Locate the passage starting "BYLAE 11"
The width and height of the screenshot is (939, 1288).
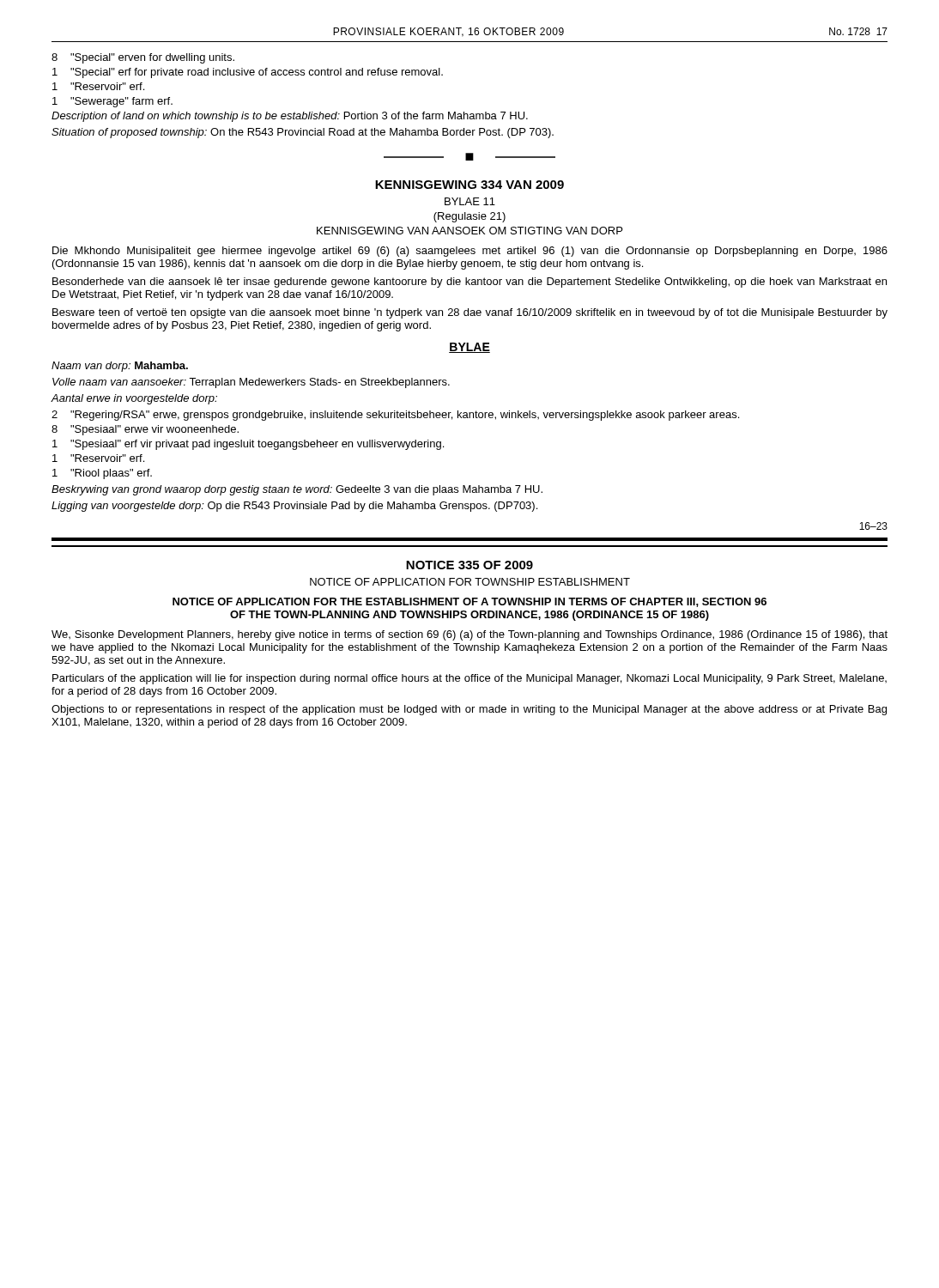(470, 201)
